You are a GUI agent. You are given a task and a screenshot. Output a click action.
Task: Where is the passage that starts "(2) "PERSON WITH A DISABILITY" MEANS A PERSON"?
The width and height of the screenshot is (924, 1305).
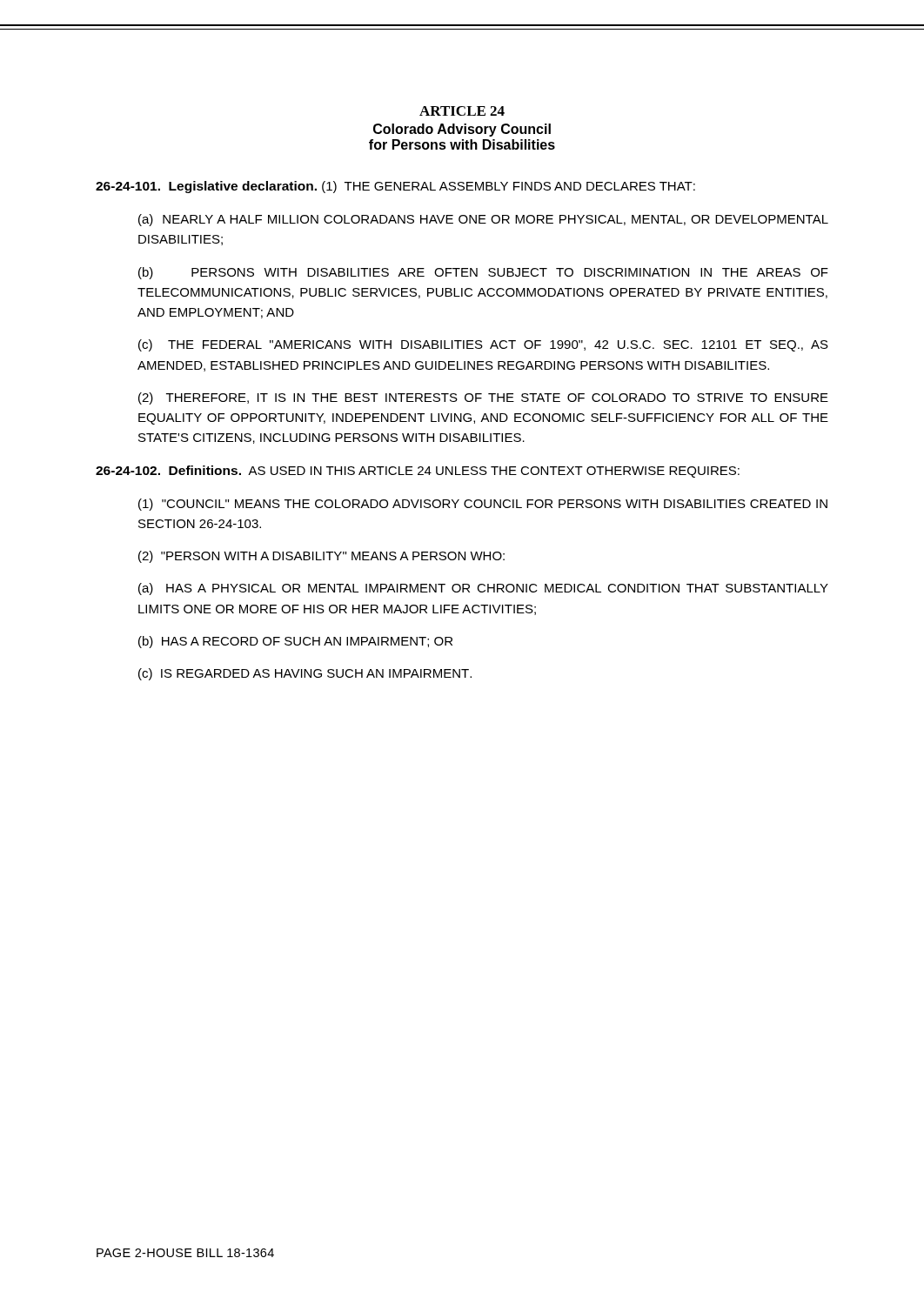[322, 556]
